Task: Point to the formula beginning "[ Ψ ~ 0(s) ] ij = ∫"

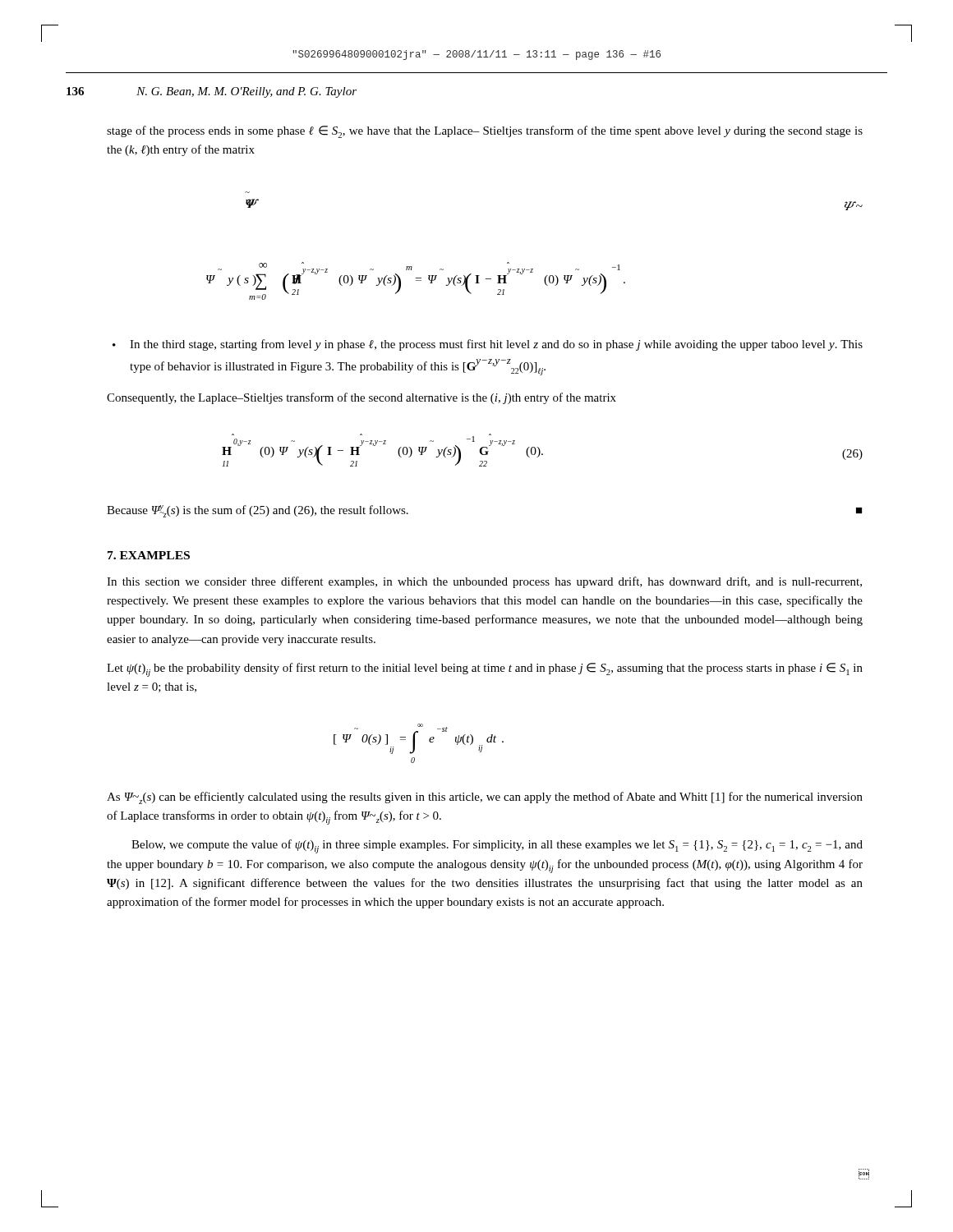Action: pos(485,739)
